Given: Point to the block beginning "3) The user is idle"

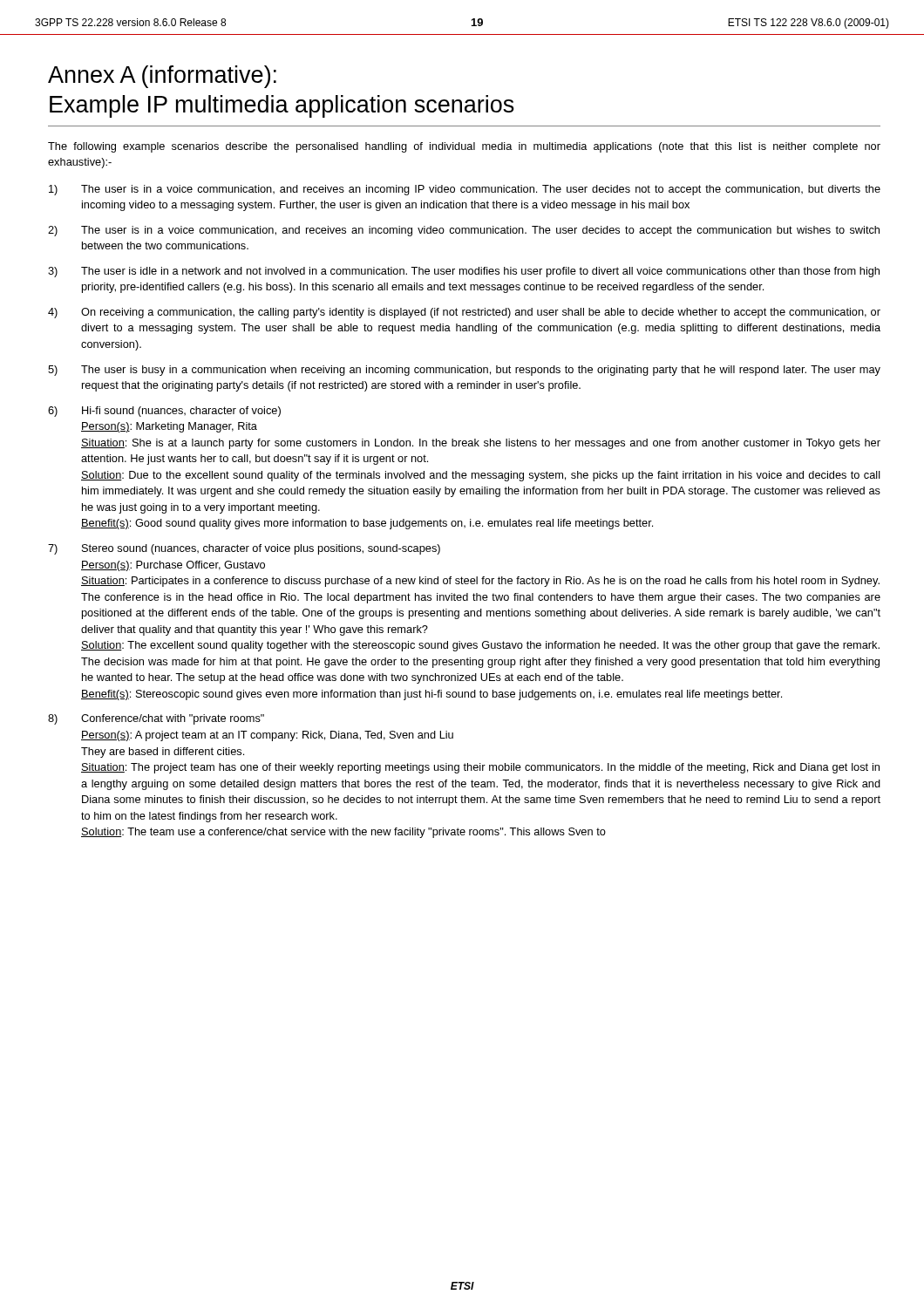Looking at the screenshot, I should 464,279.
